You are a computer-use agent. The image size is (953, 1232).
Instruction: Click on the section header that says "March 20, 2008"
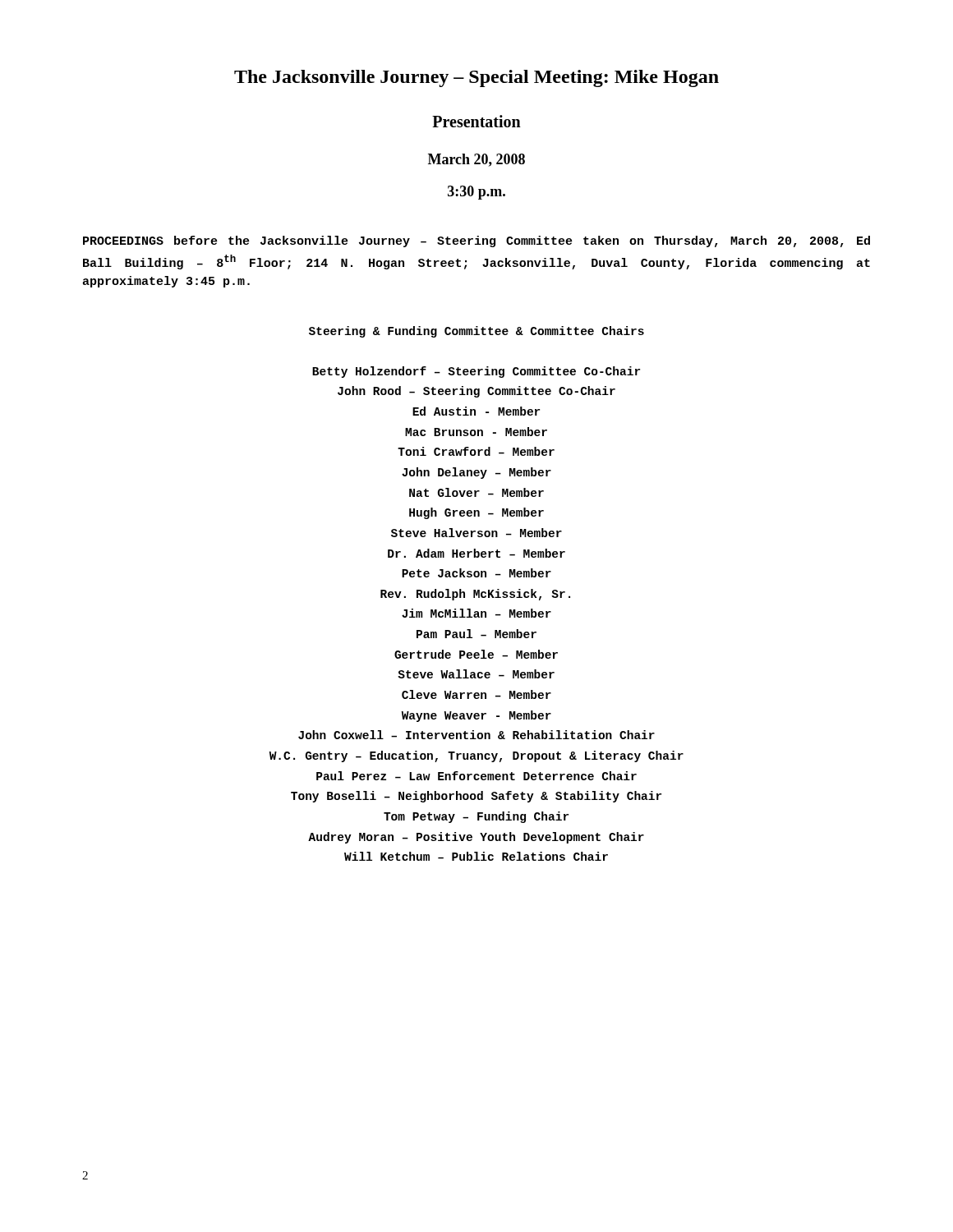[476, 160]
